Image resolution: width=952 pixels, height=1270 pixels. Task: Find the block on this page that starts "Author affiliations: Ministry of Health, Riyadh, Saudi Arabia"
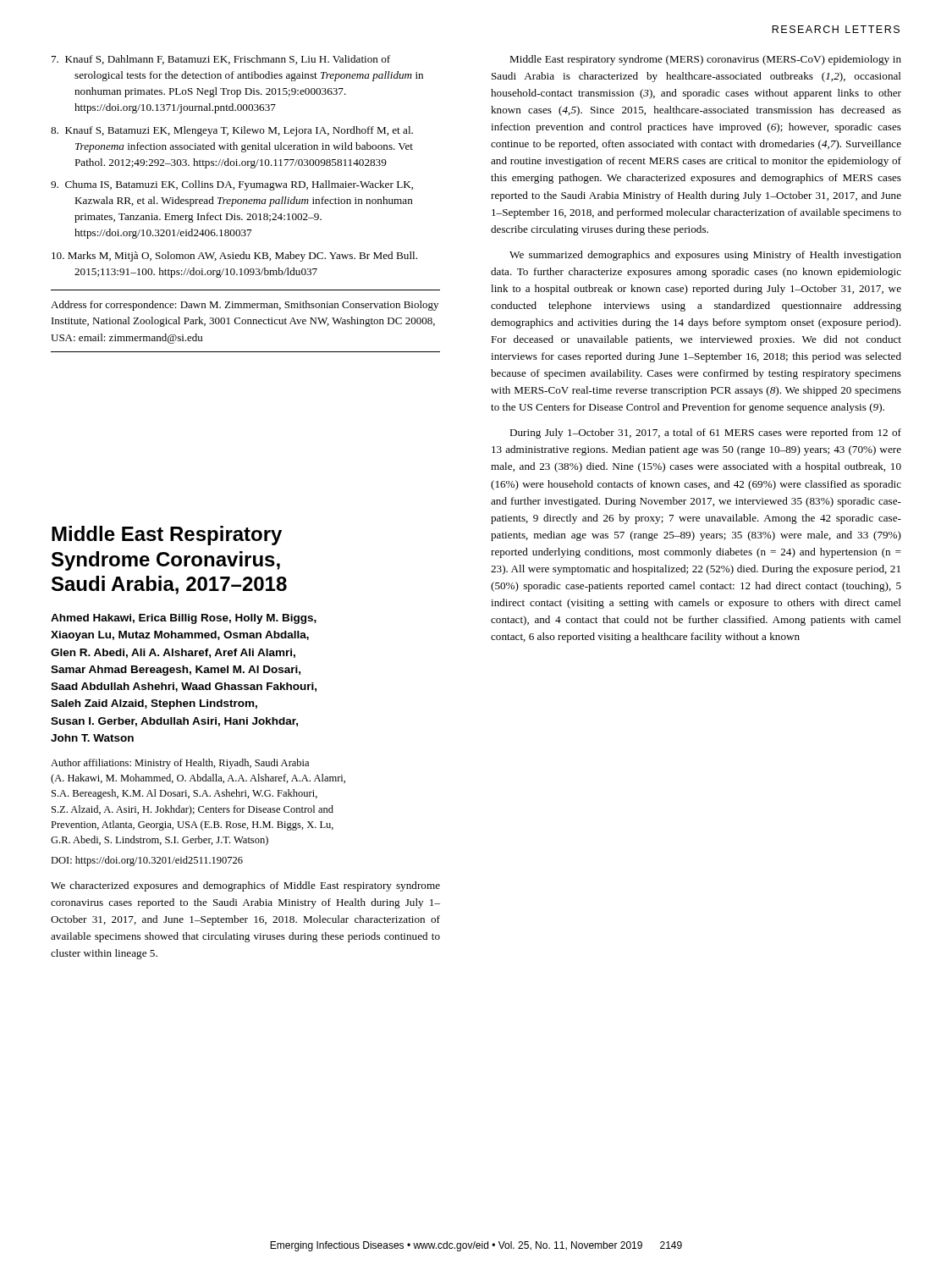[x=198, y=801]
